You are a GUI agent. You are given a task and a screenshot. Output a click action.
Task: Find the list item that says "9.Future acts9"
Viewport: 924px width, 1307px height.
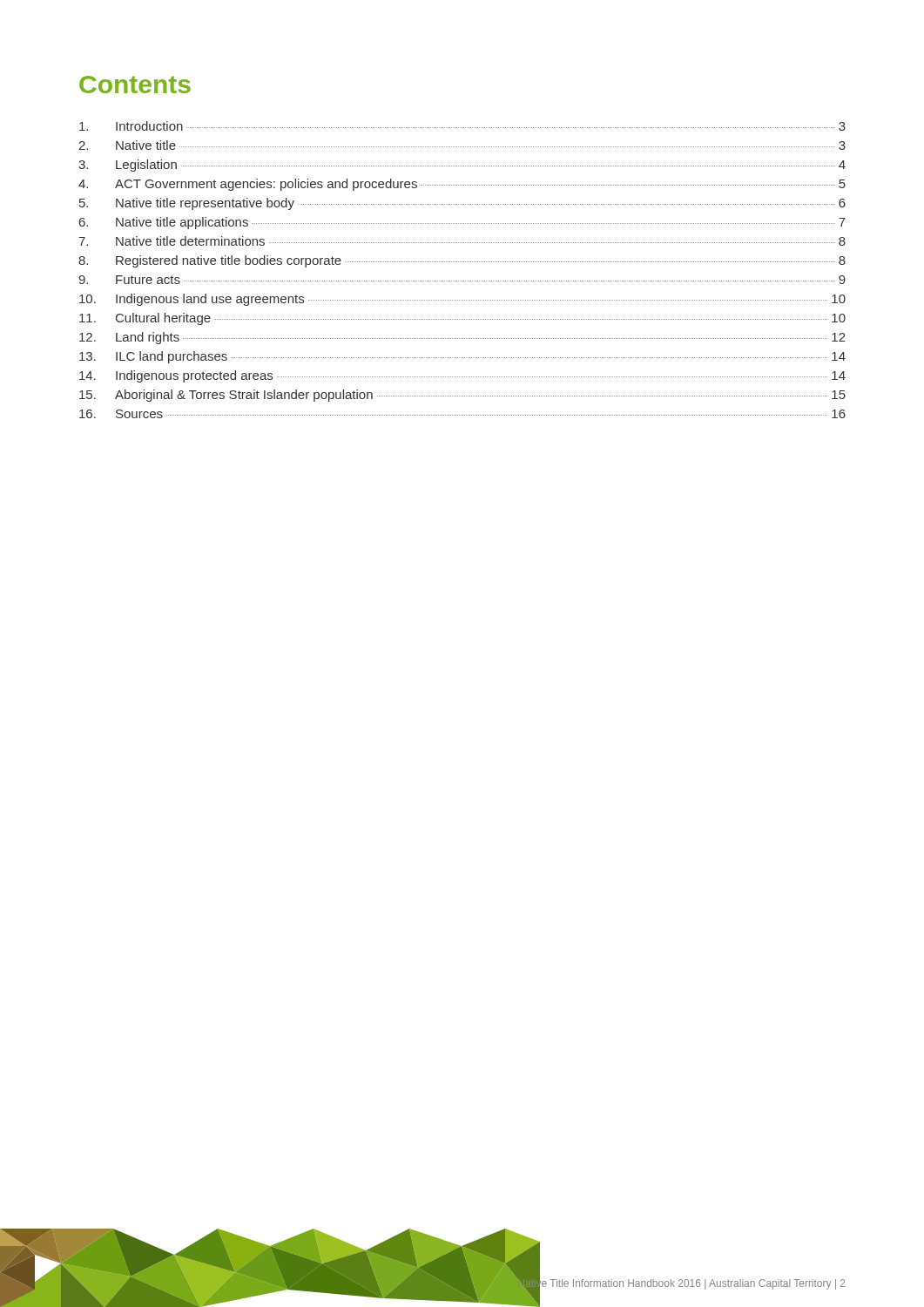tap(462, 279)
